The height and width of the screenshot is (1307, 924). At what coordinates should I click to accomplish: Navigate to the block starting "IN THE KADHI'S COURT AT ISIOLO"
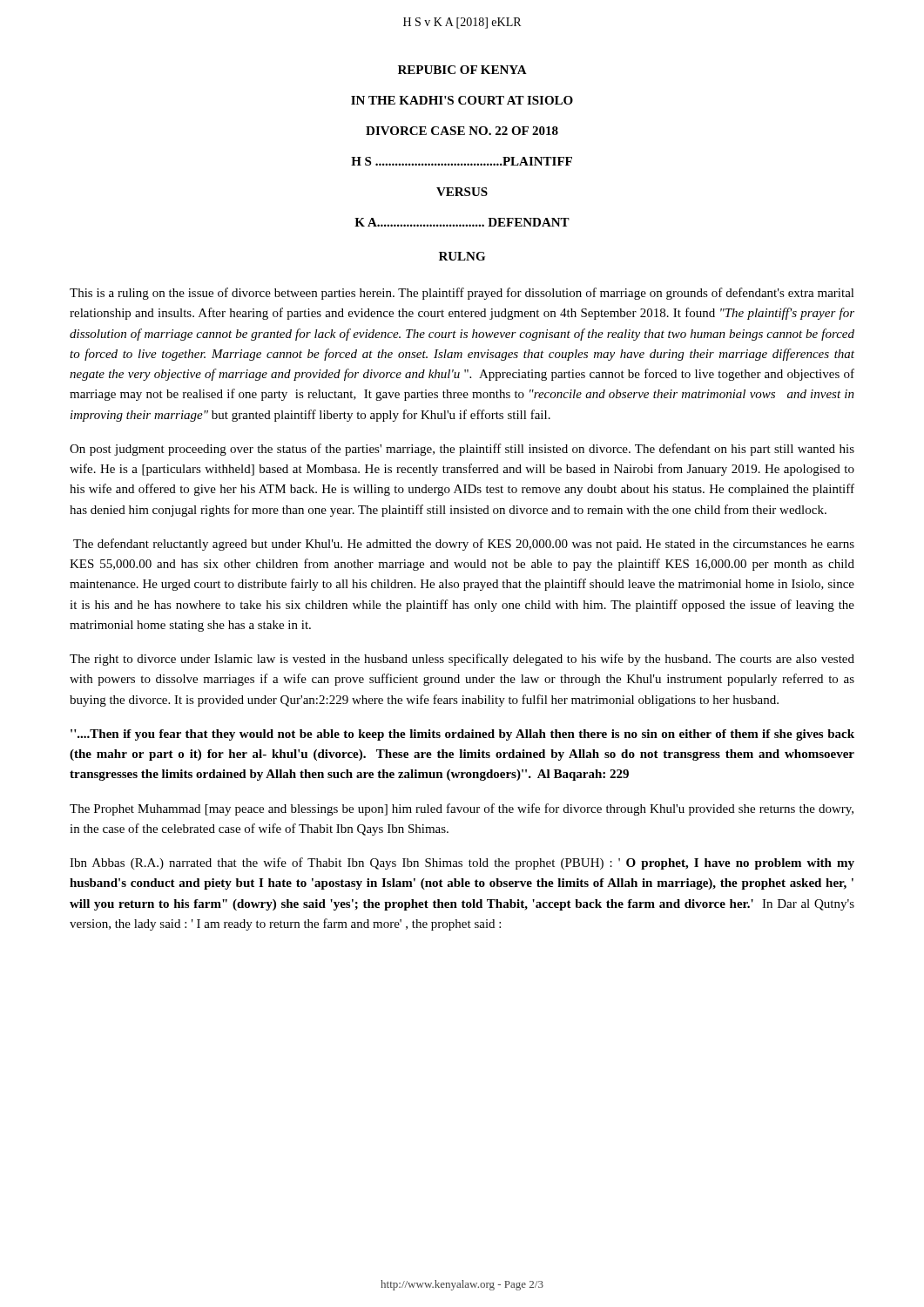coord(462,100)
